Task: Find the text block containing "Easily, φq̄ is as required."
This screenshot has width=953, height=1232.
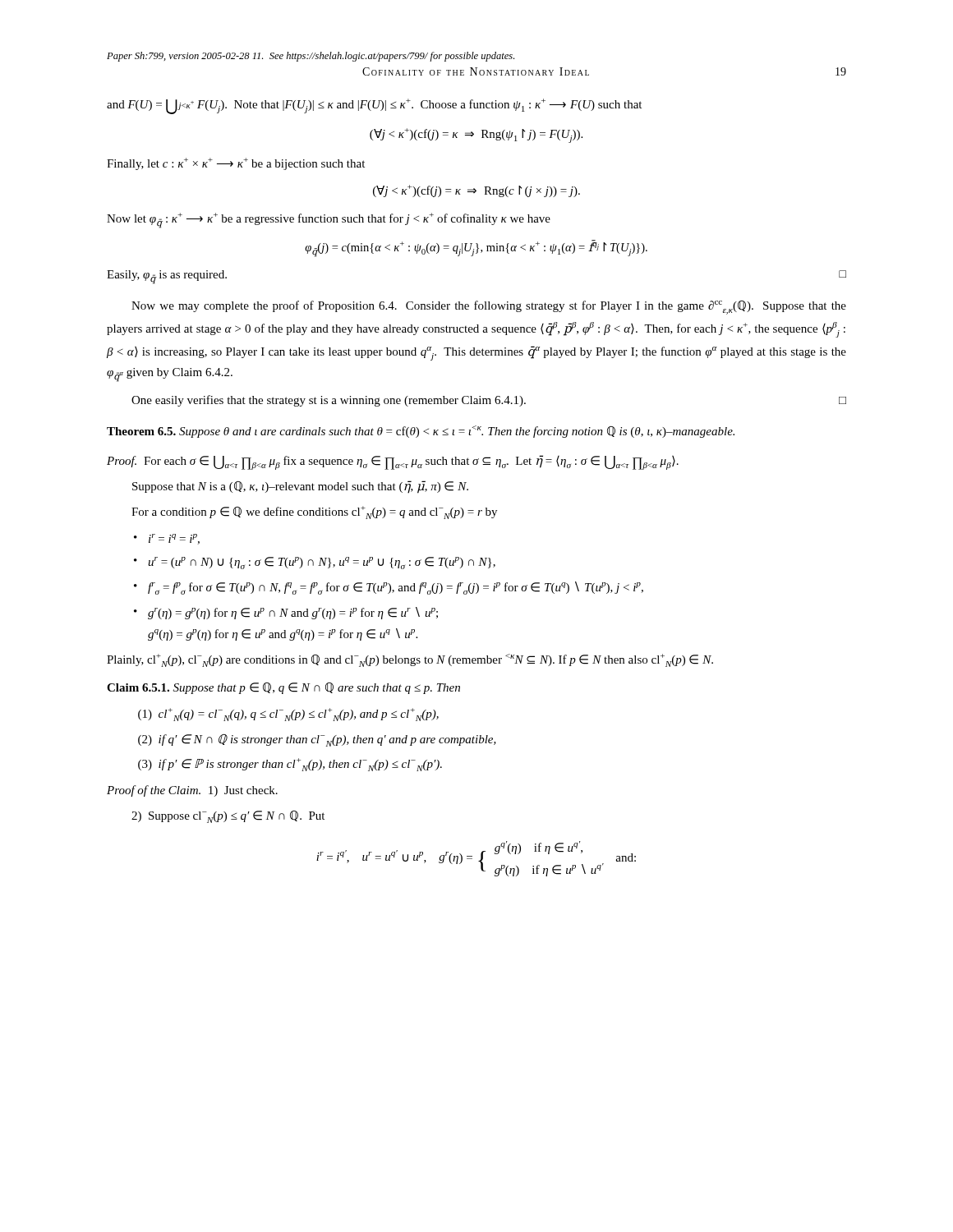Action: [166, 277]
